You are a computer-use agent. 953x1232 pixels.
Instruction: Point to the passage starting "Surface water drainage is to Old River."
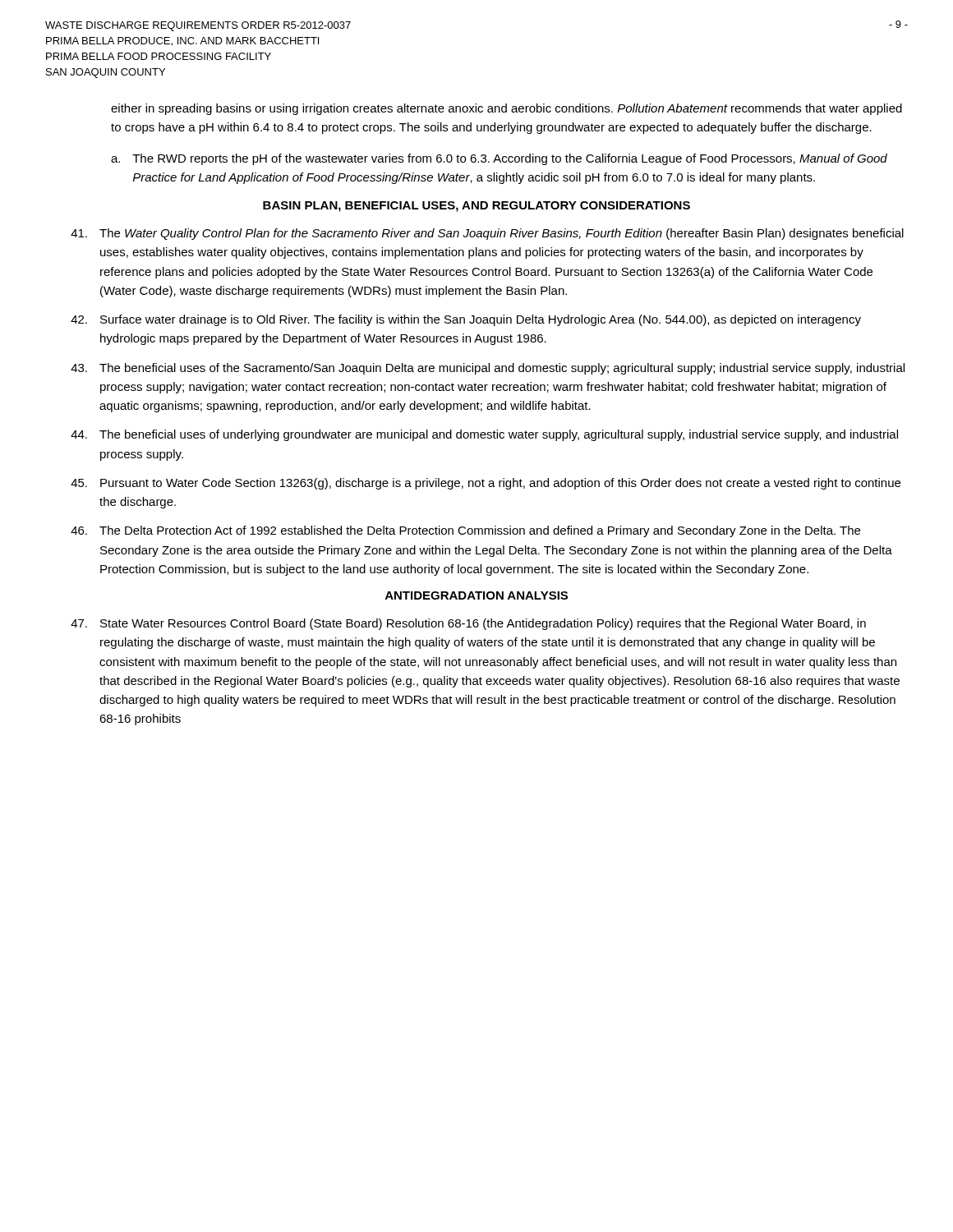pyautogui.click(x=476, y=329)
